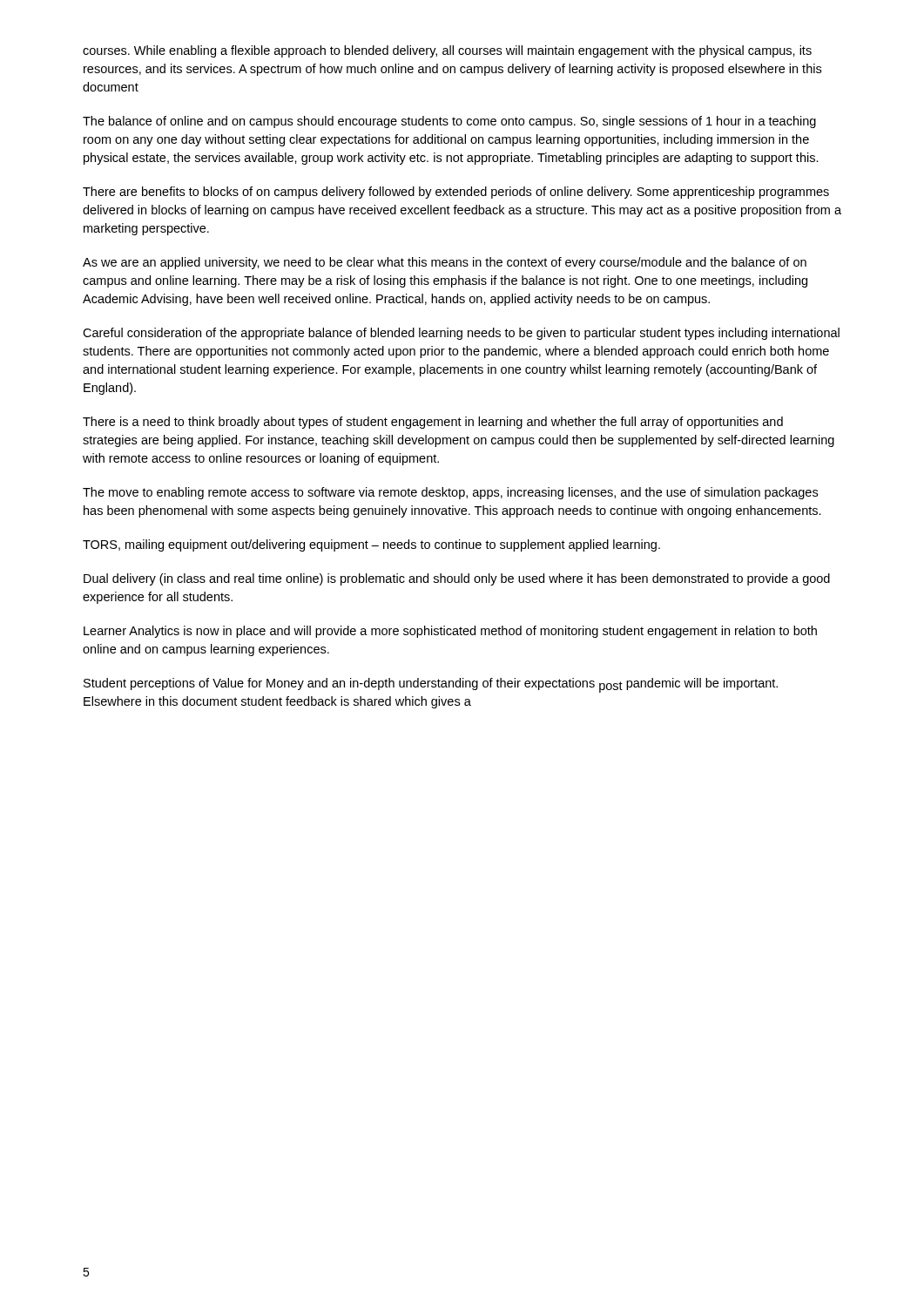
Task: Find the text block with the text "TORS, mailing equipment out/delivering equipment"
Action: tap(372, 545)
